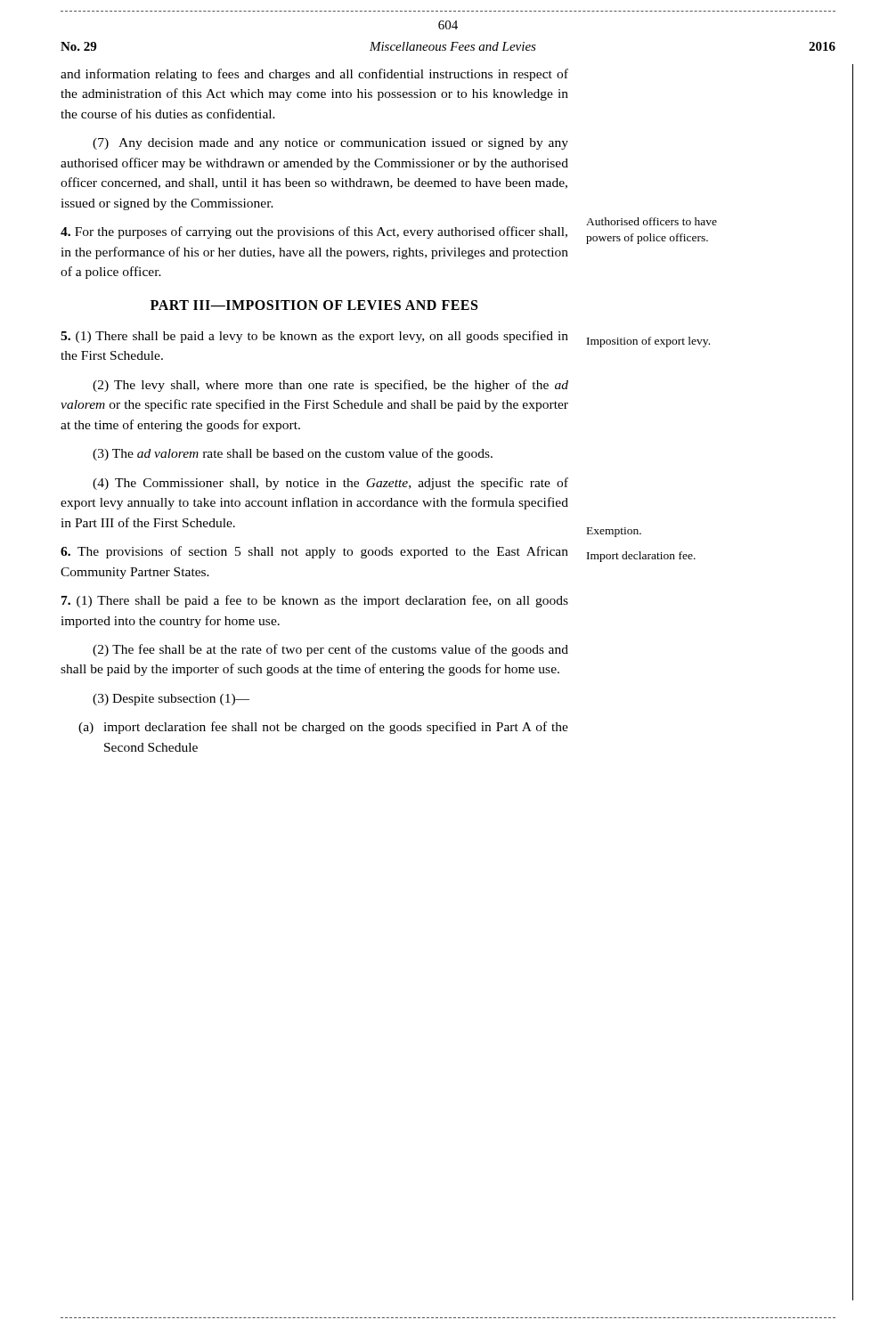
Task: Find the region starting "(4) The Commissioner shall, by notice in the"
Action: pyautogui.click(x=314, y=502)
